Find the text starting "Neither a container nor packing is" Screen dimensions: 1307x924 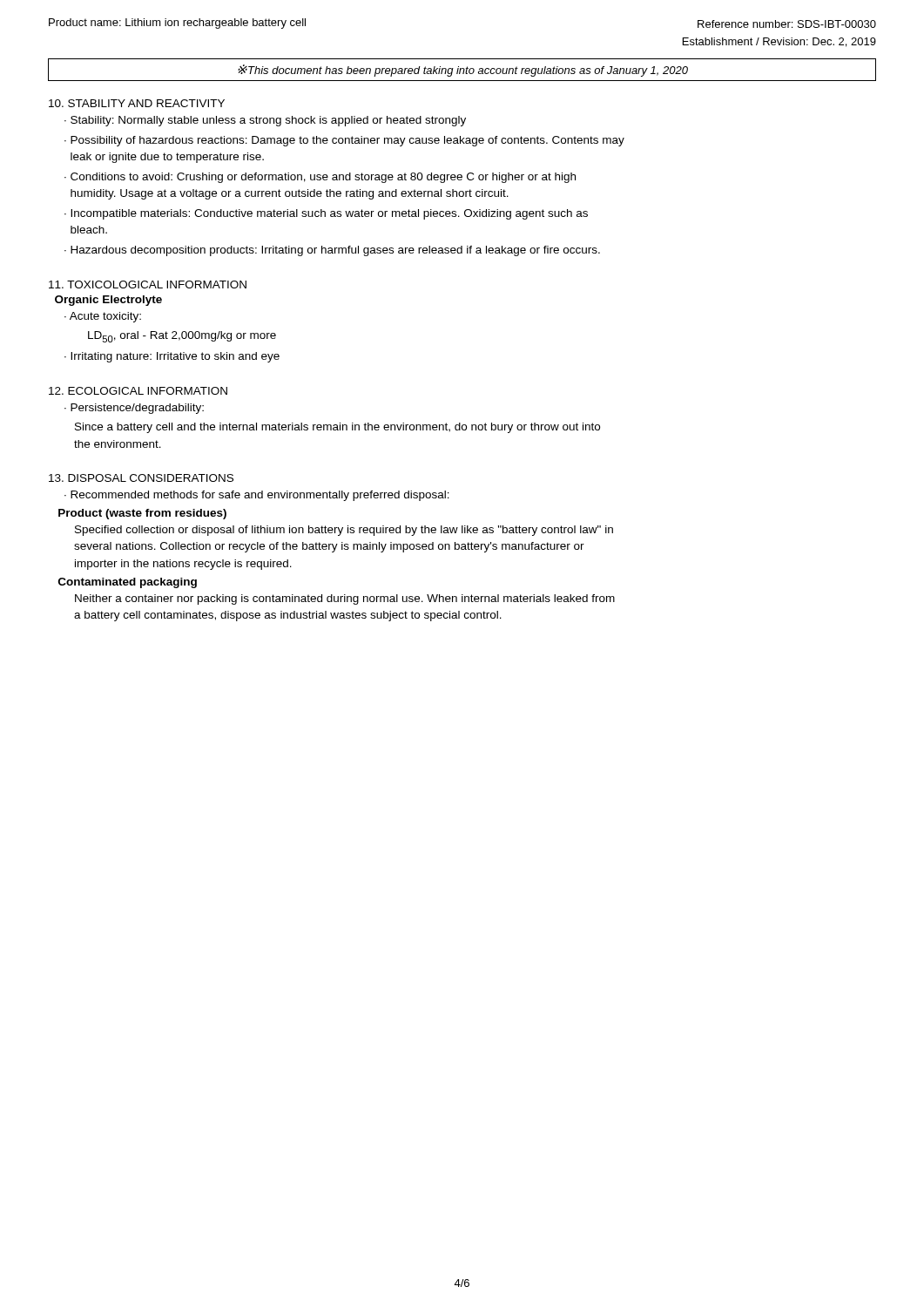pyautogui.click(x=345, y=606)
